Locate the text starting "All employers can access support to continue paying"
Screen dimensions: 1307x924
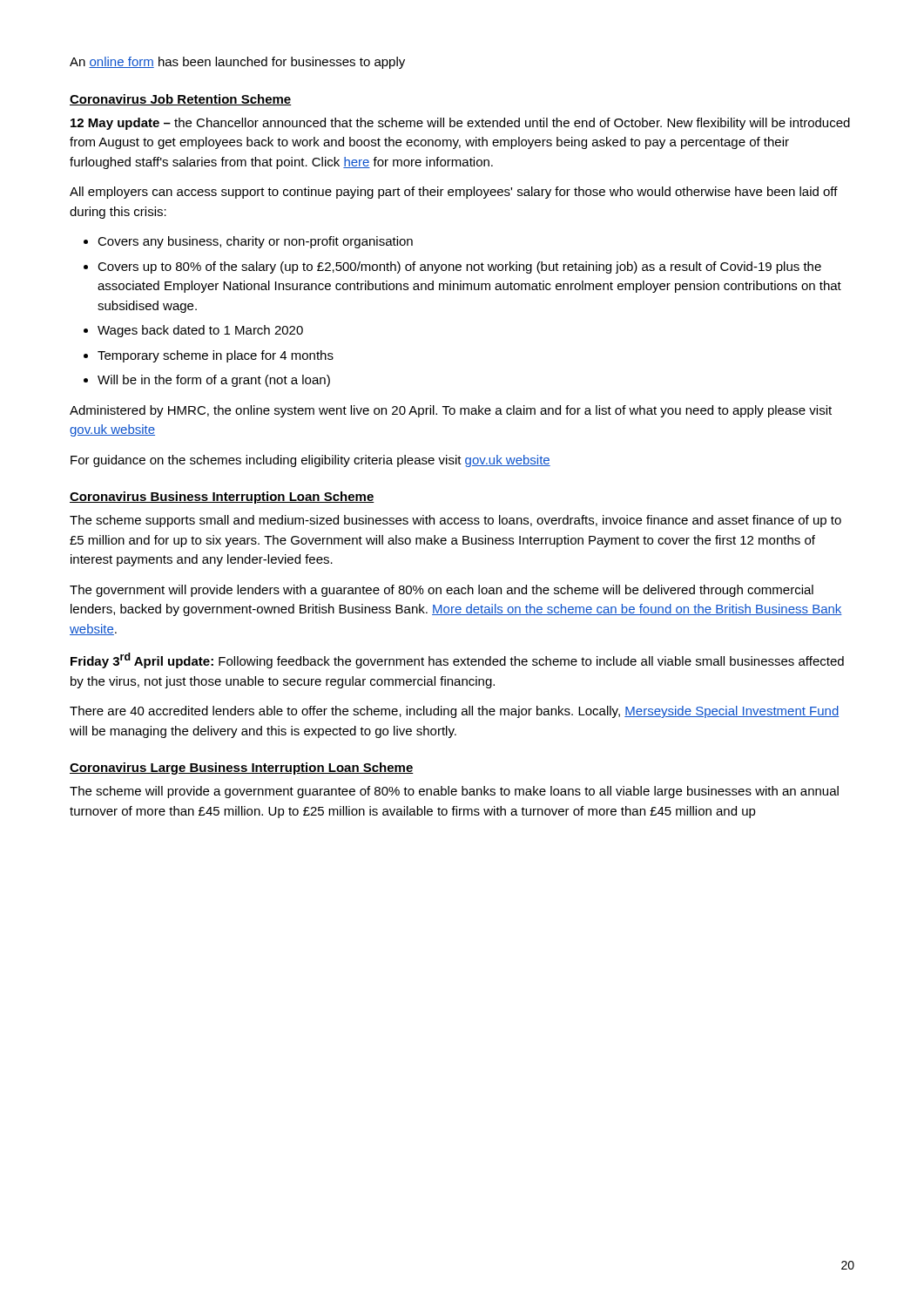453,201
